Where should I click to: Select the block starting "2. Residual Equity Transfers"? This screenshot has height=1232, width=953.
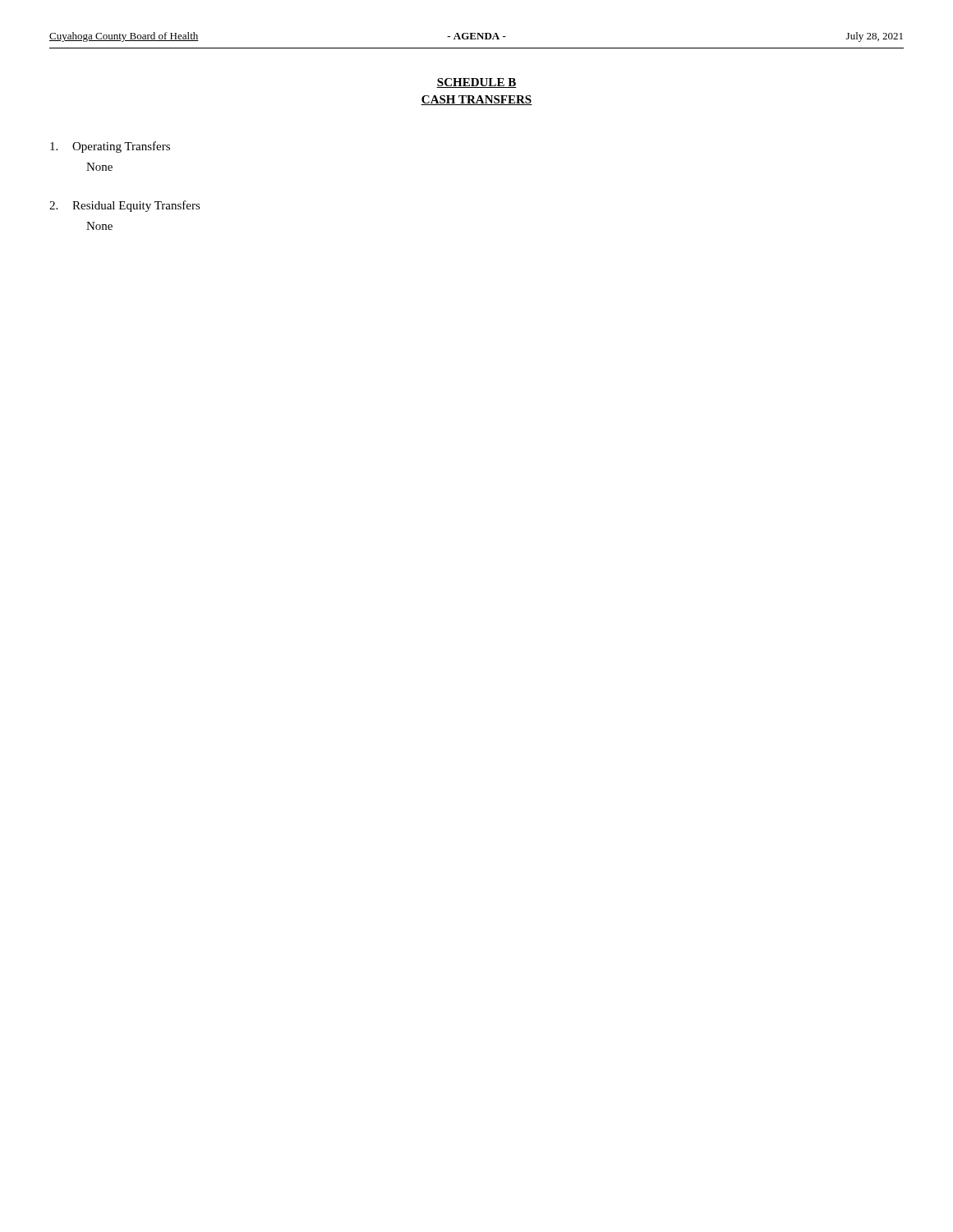click(125, 206)
